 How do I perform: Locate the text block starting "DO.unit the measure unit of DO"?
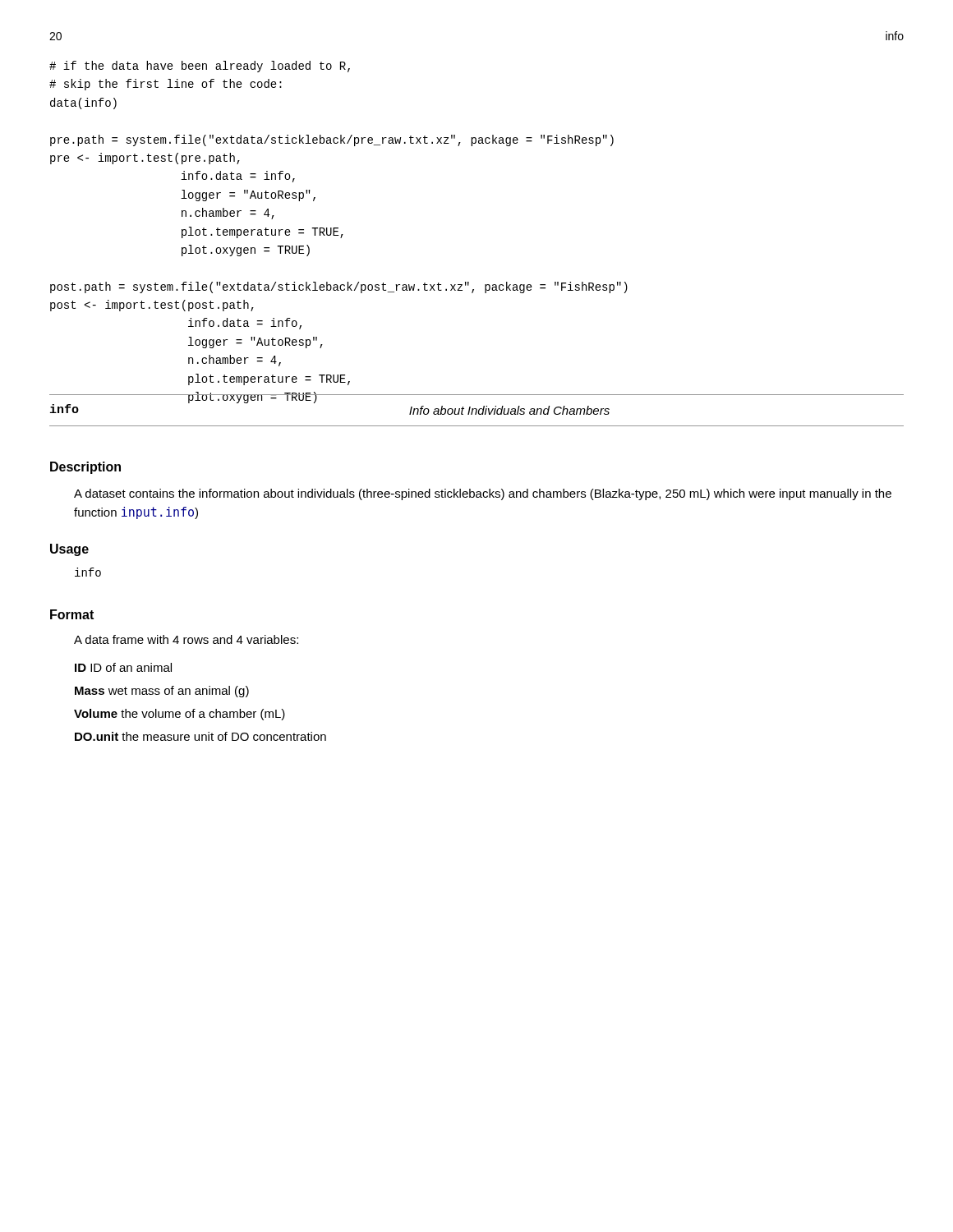(200, 736)
